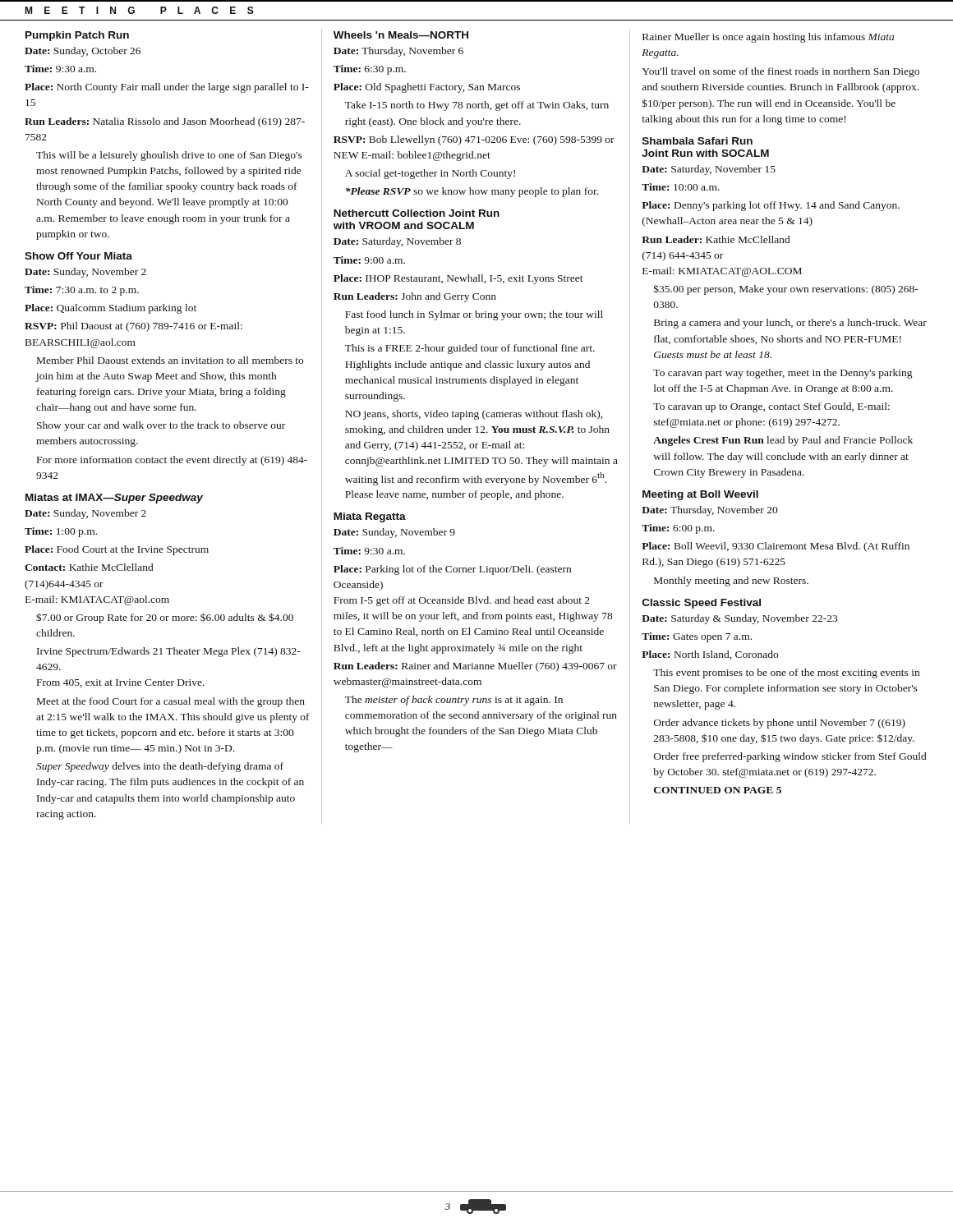The height and width of the screenshot is (1232, 953).
Task: Click the section header that begins "Meeting at Boll"
Action: tap(700, 494)
